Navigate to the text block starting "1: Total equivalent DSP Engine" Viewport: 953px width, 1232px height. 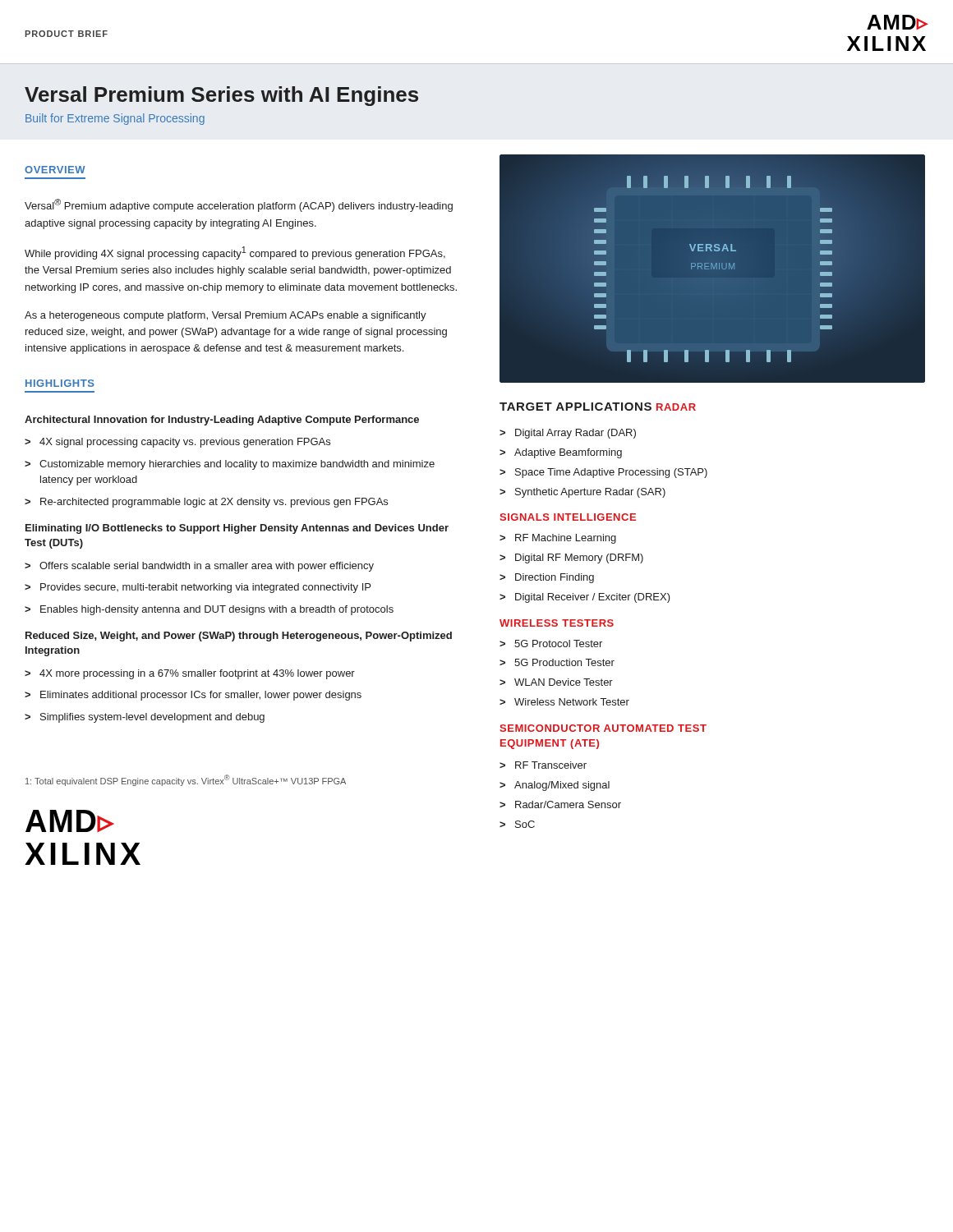click(185, 780)
